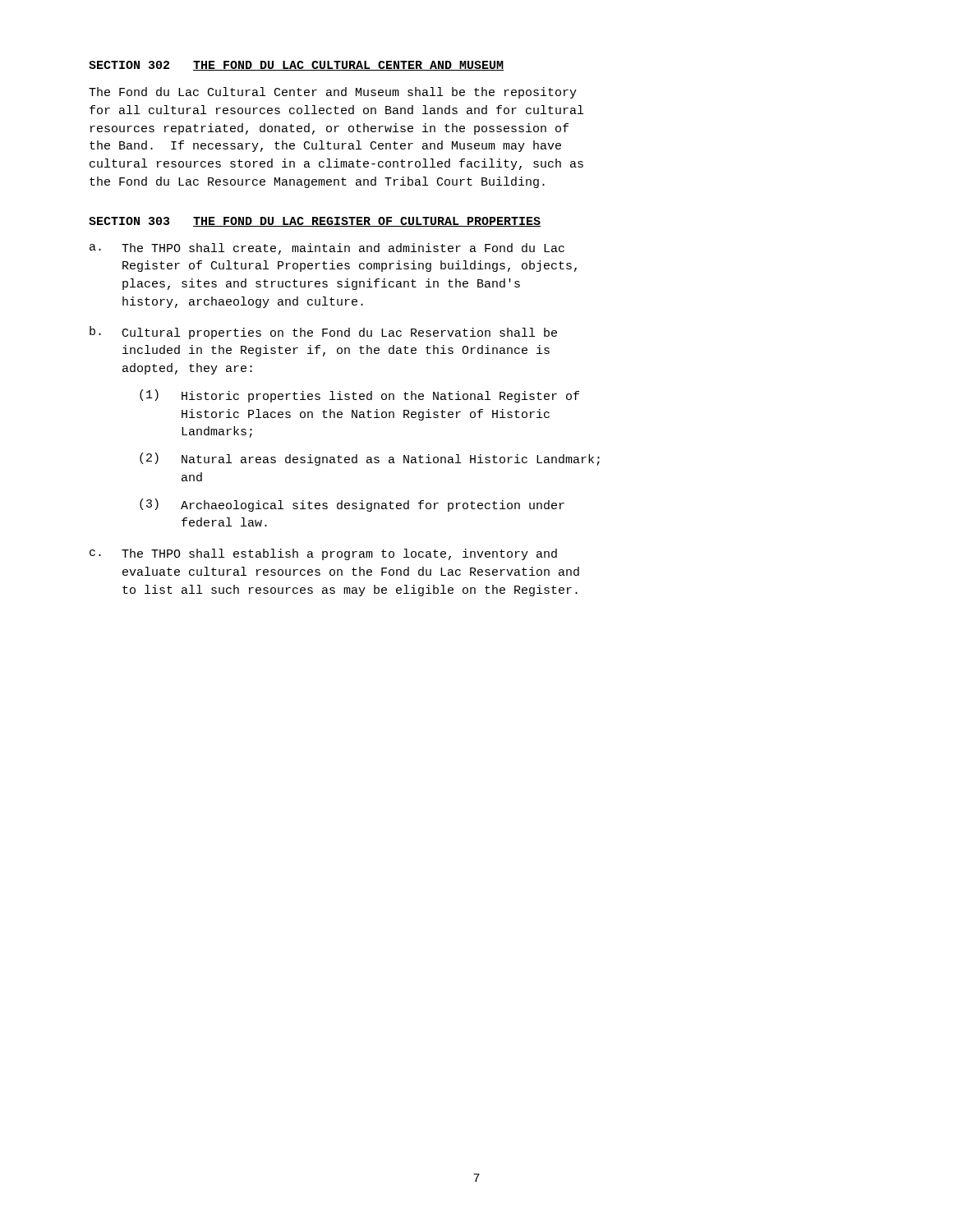Click the passage that begins "(3) Archaeological sites designated"
The height and width of the screenshot is (1232, 953).
pyautogui.click(x=501, y=515)
